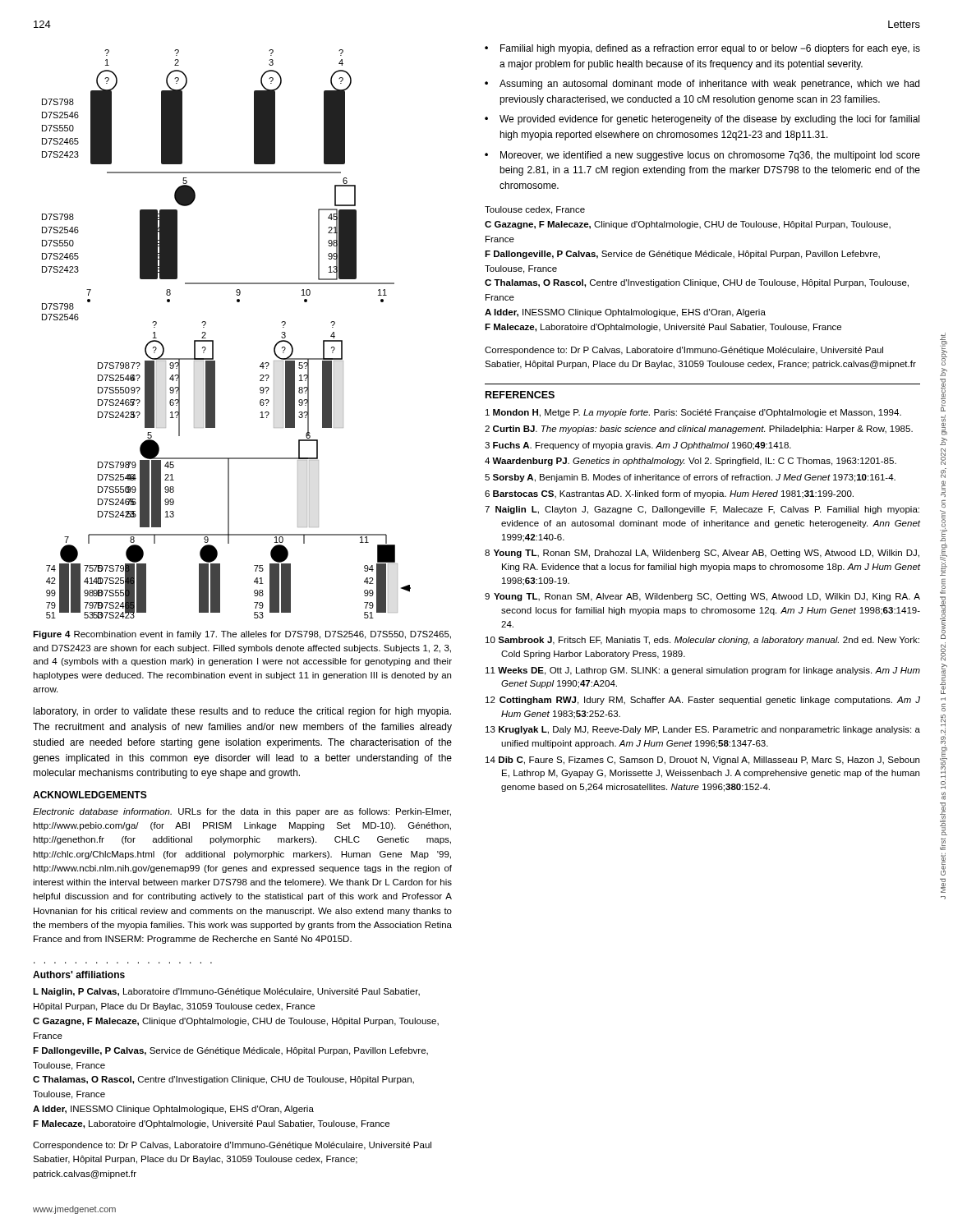This screenshot has width=953, height=1232.
Task: Point to the passage starting "2 Curtin BJ. The"
Action: (699, 429)
